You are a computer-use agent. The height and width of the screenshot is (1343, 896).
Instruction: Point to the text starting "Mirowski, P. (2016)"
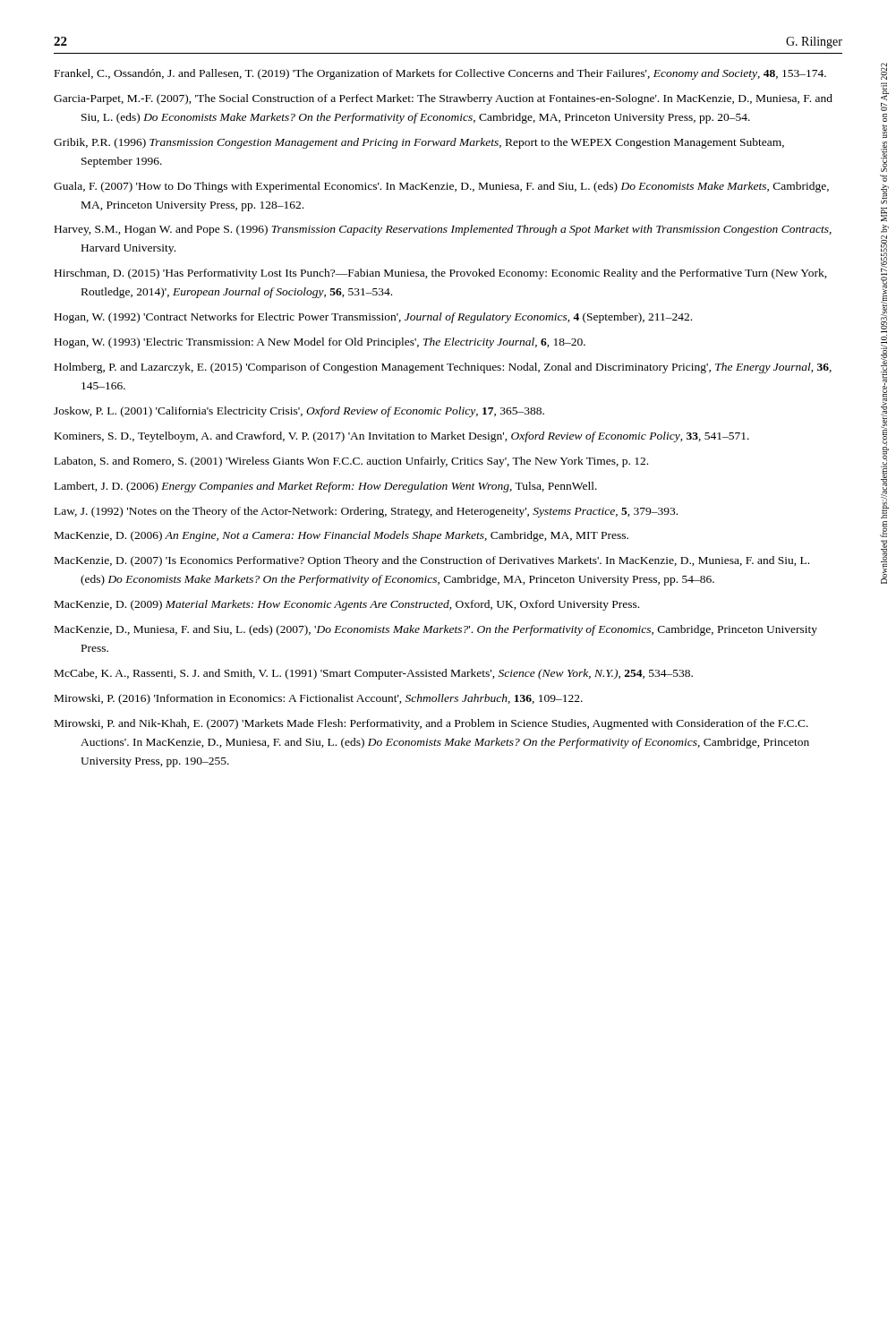pos(318,698)
